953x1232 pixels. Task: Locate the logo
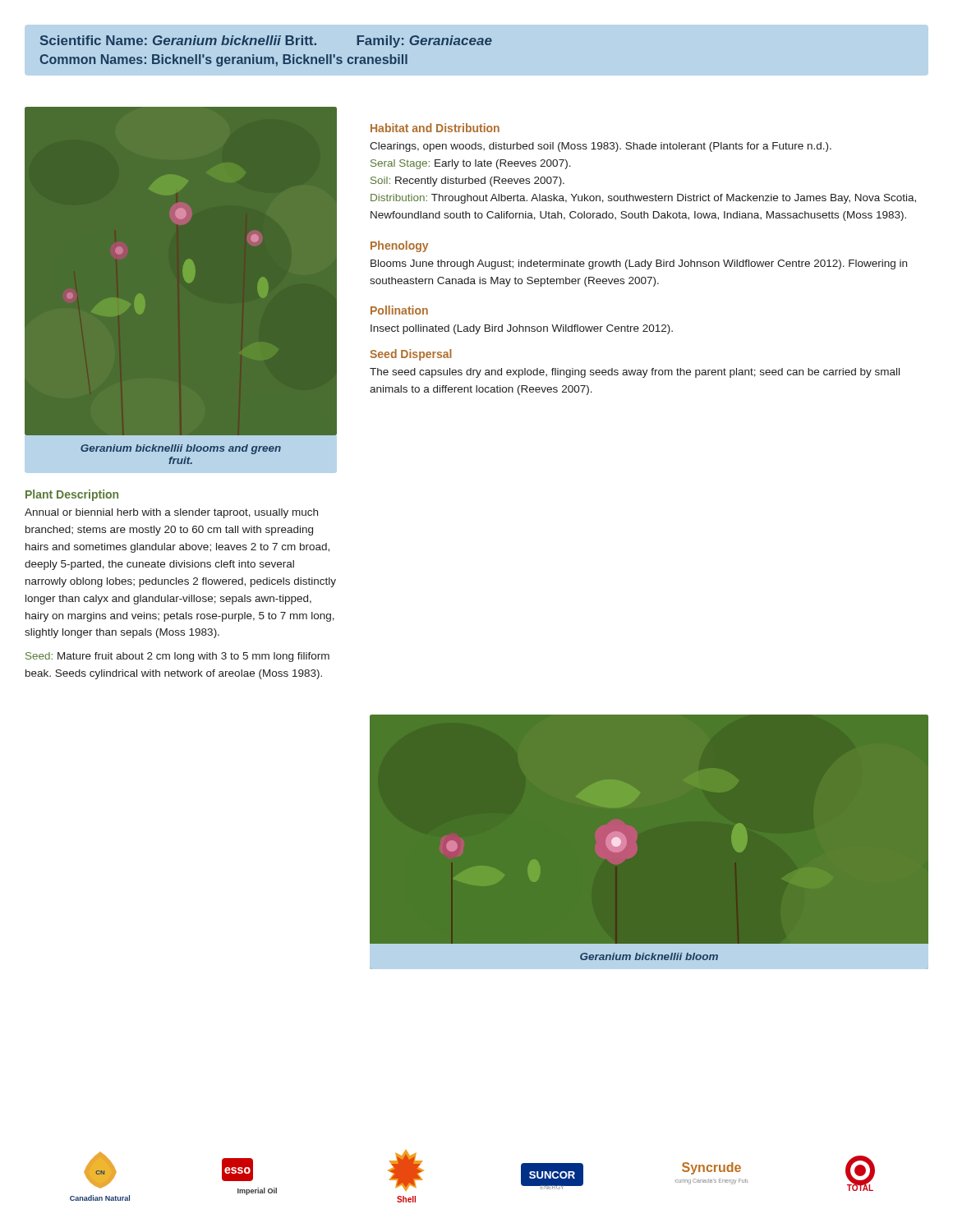[476, 1175]
